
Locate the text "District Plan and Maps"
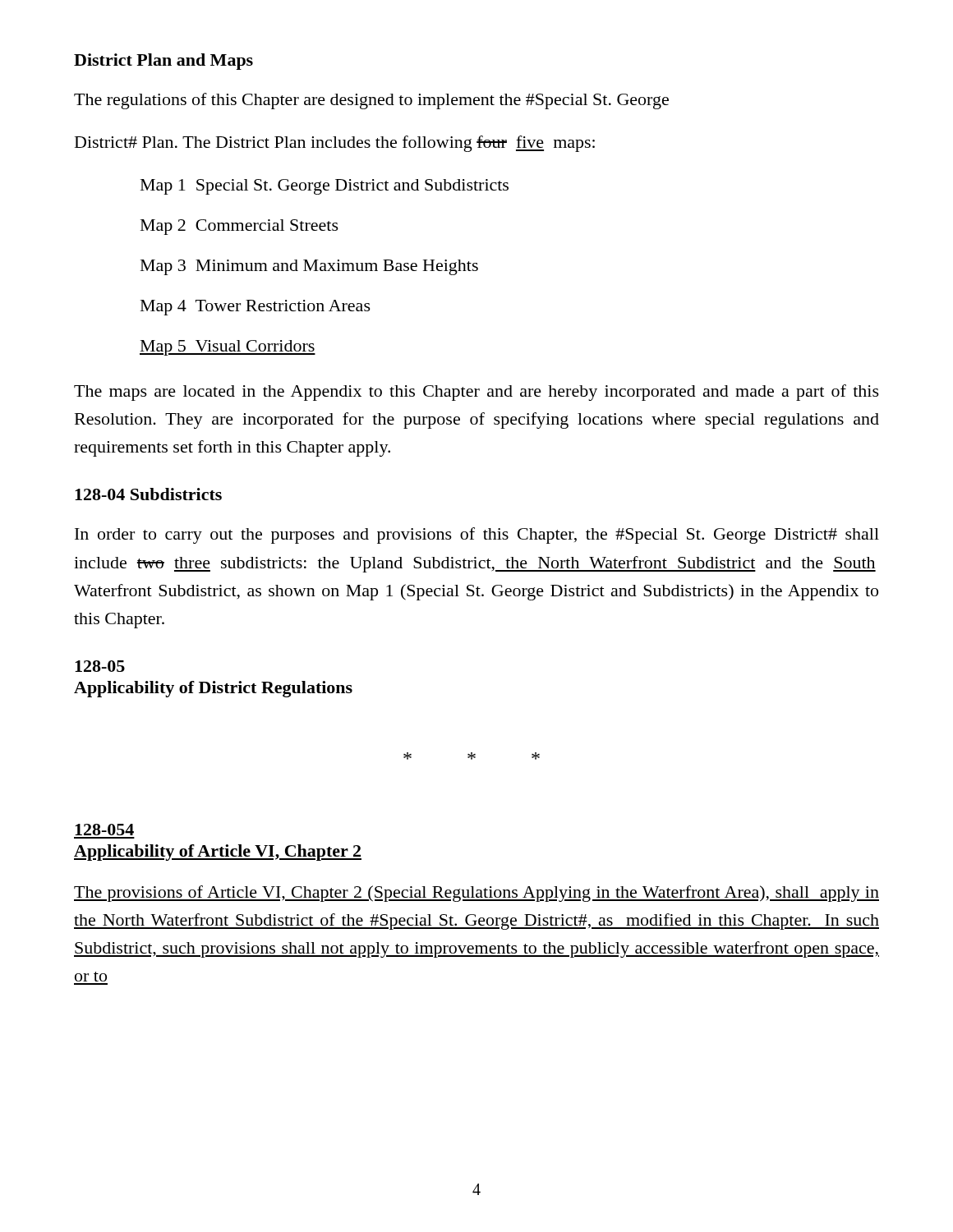tap(164, 60)
